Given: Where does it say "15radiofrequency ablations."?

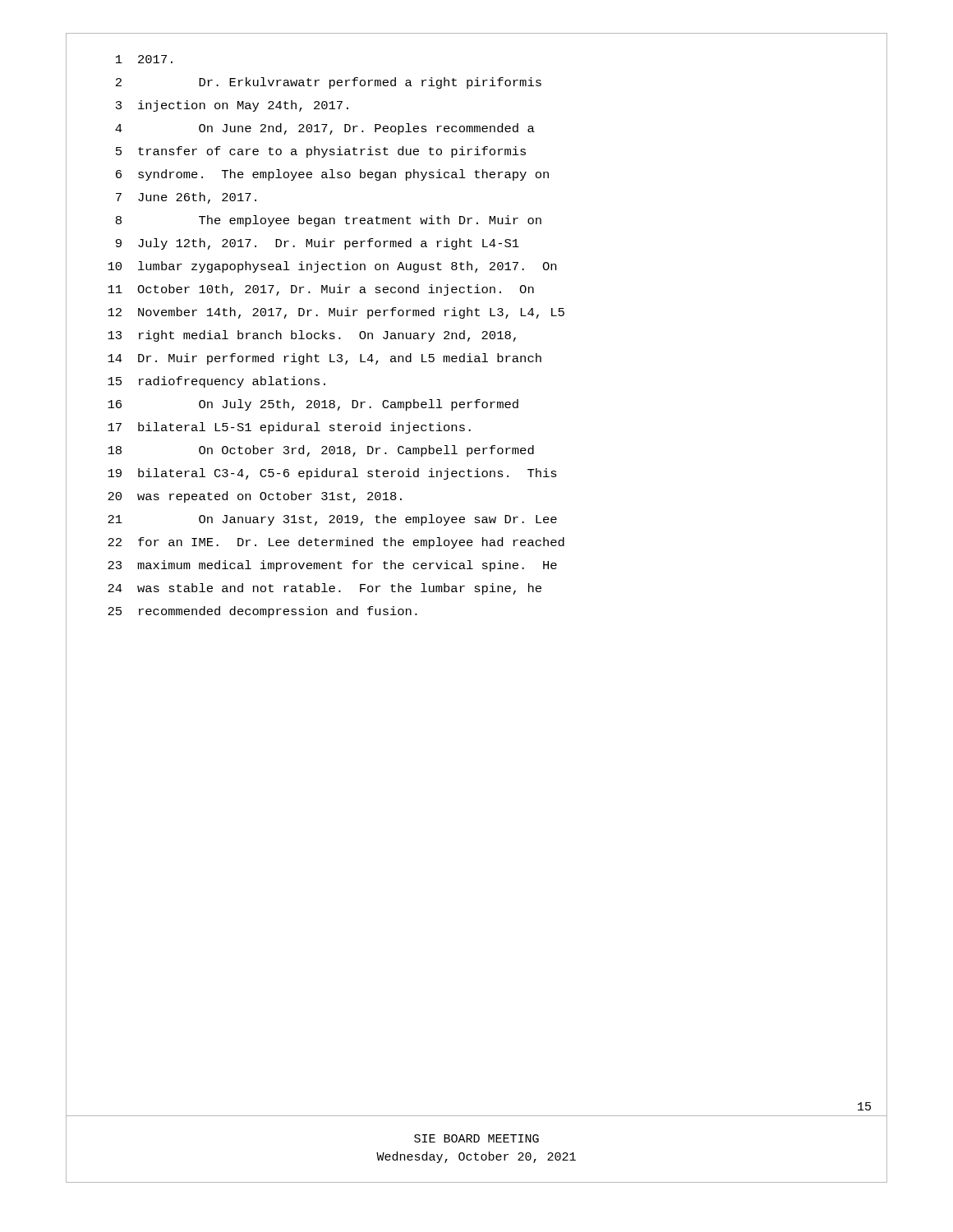Looking at the screenshot, I should tap(216, 382).
